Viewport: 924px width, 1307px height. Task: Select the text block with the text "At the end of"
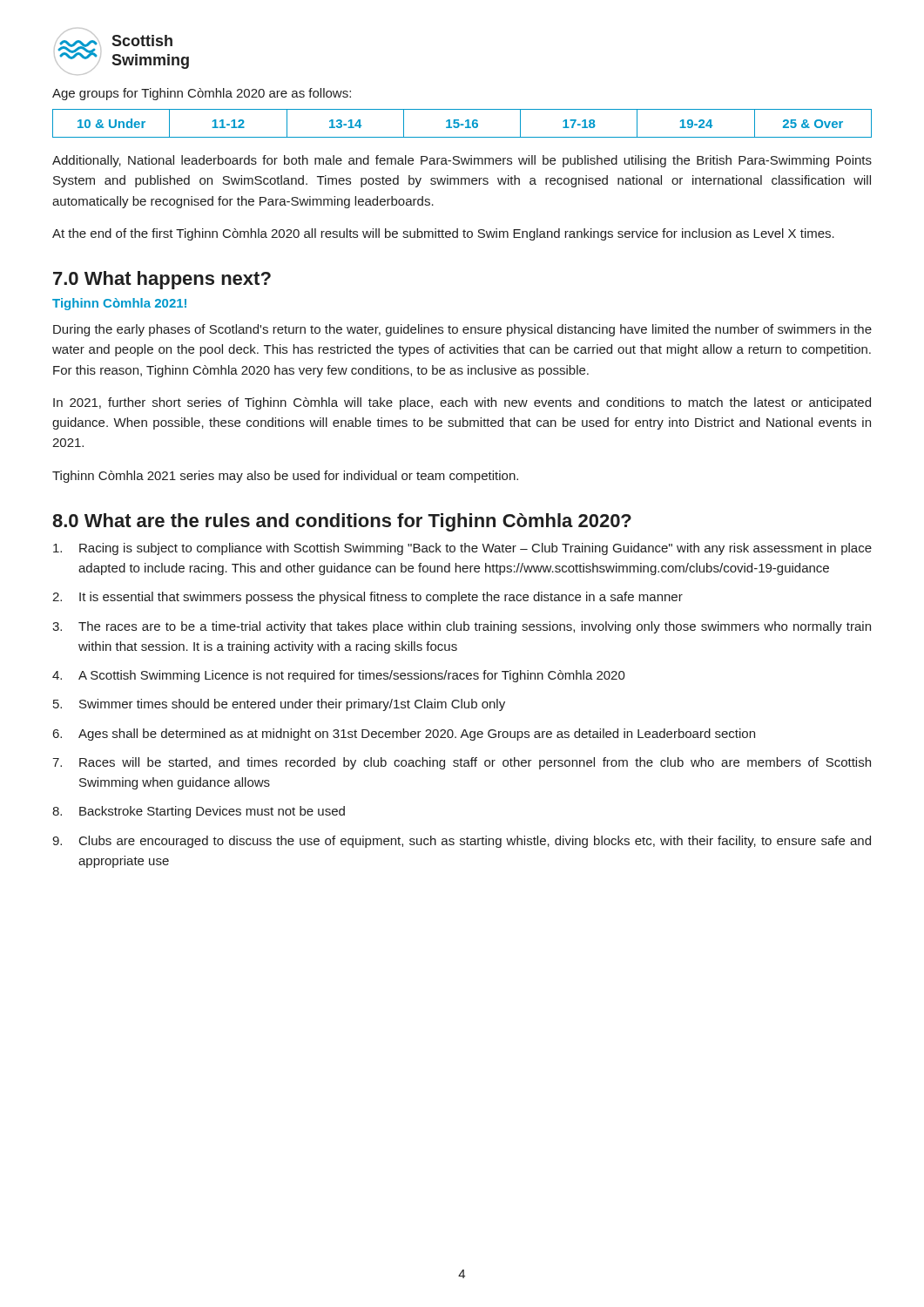pos(444,233)
